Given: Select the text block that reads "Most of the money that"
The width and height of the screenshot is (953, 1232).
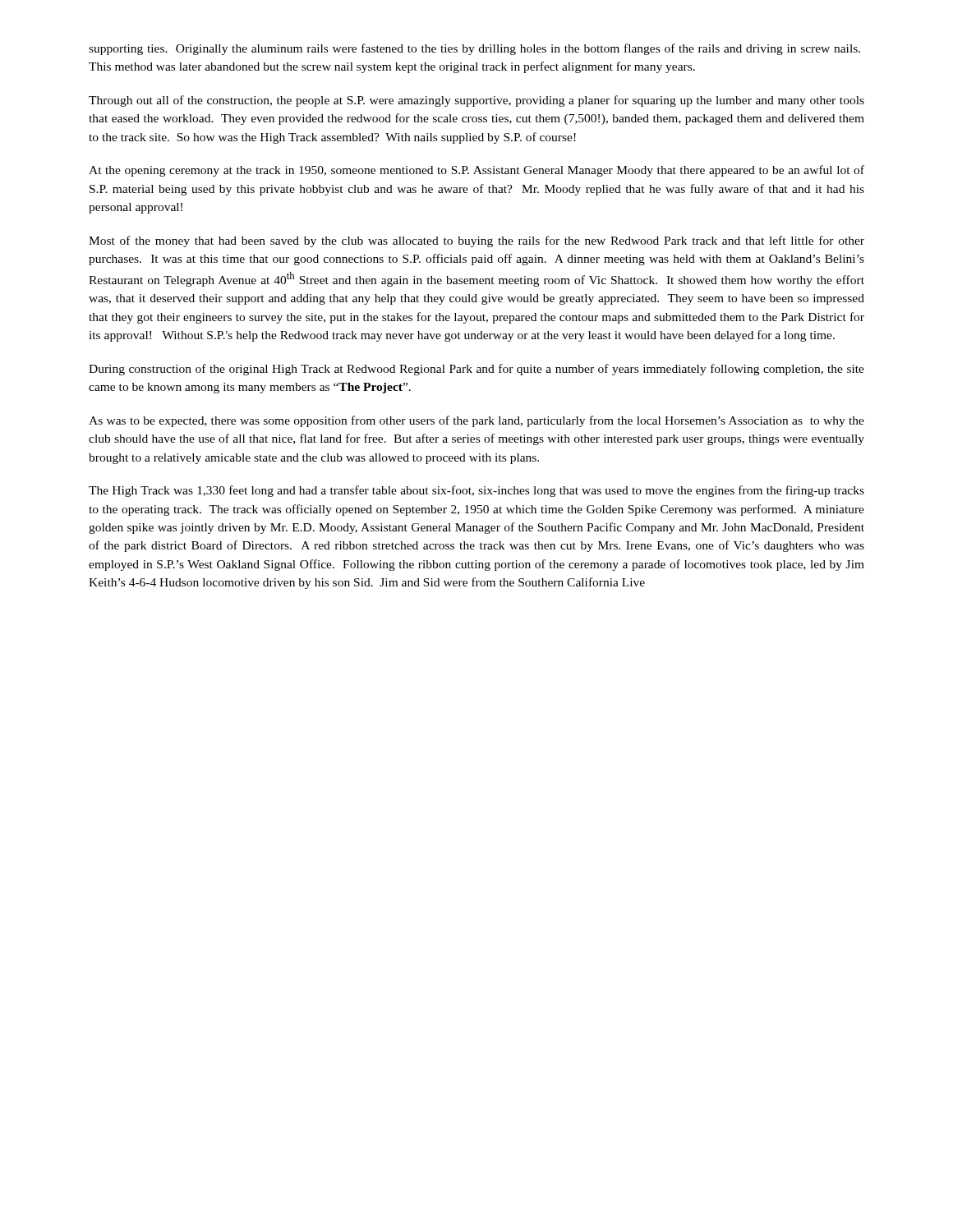Looking at the screenshot, I should pyautogui.click(x=476, y=287).
